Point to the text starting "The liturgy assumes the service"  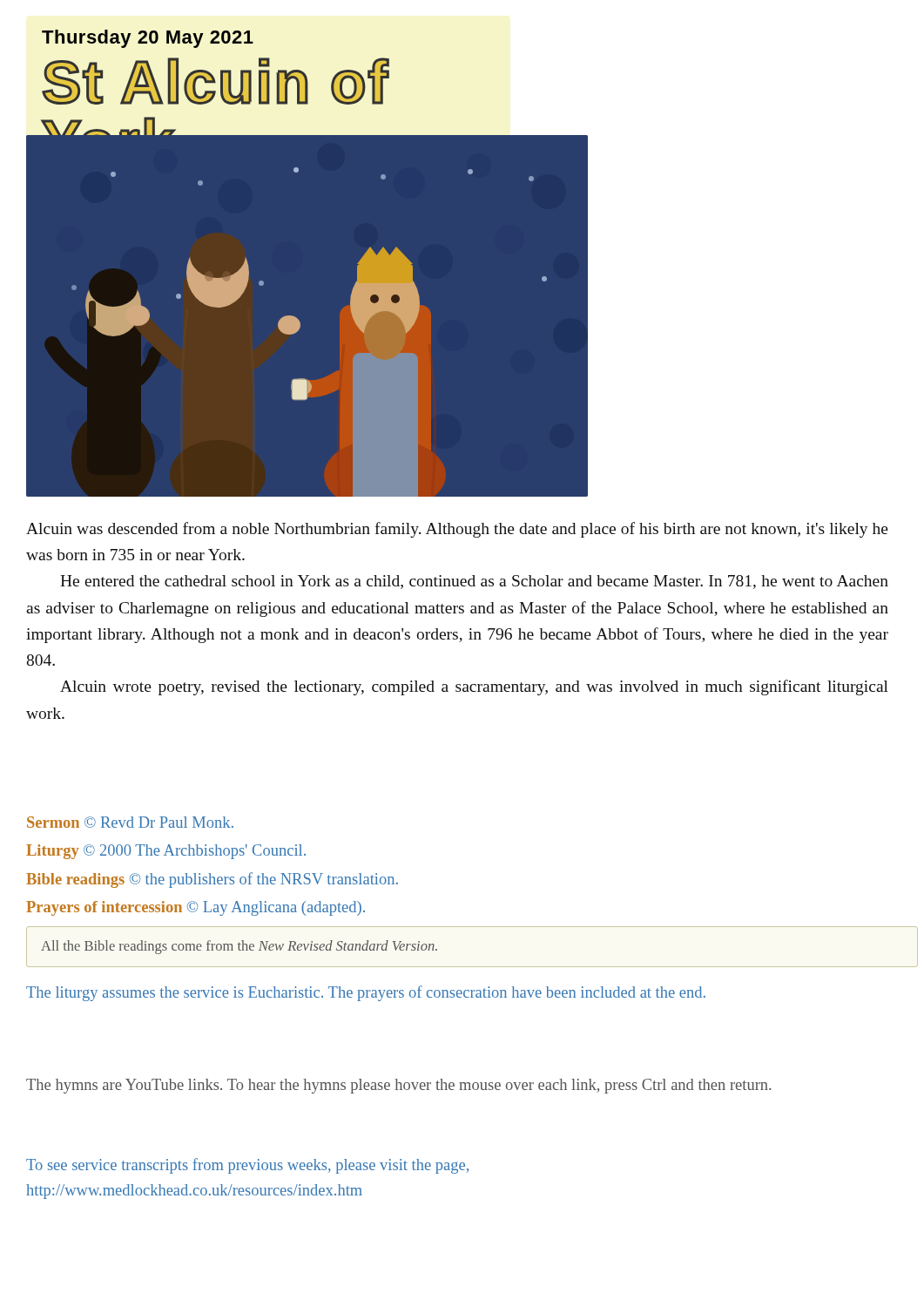366,992
